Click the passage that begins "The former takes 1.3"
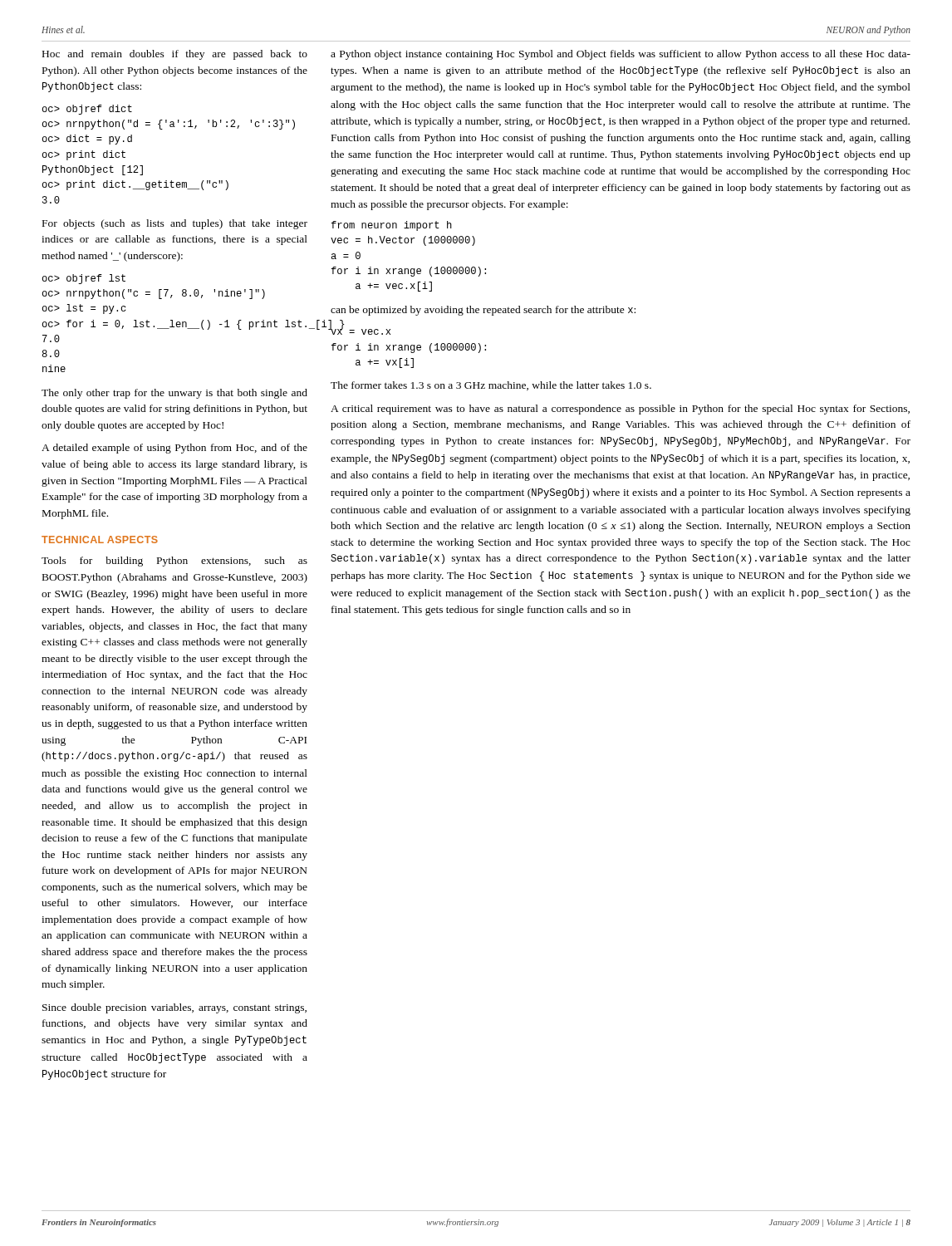Viewport: 952px width, 1246px height. pos(621,385)
